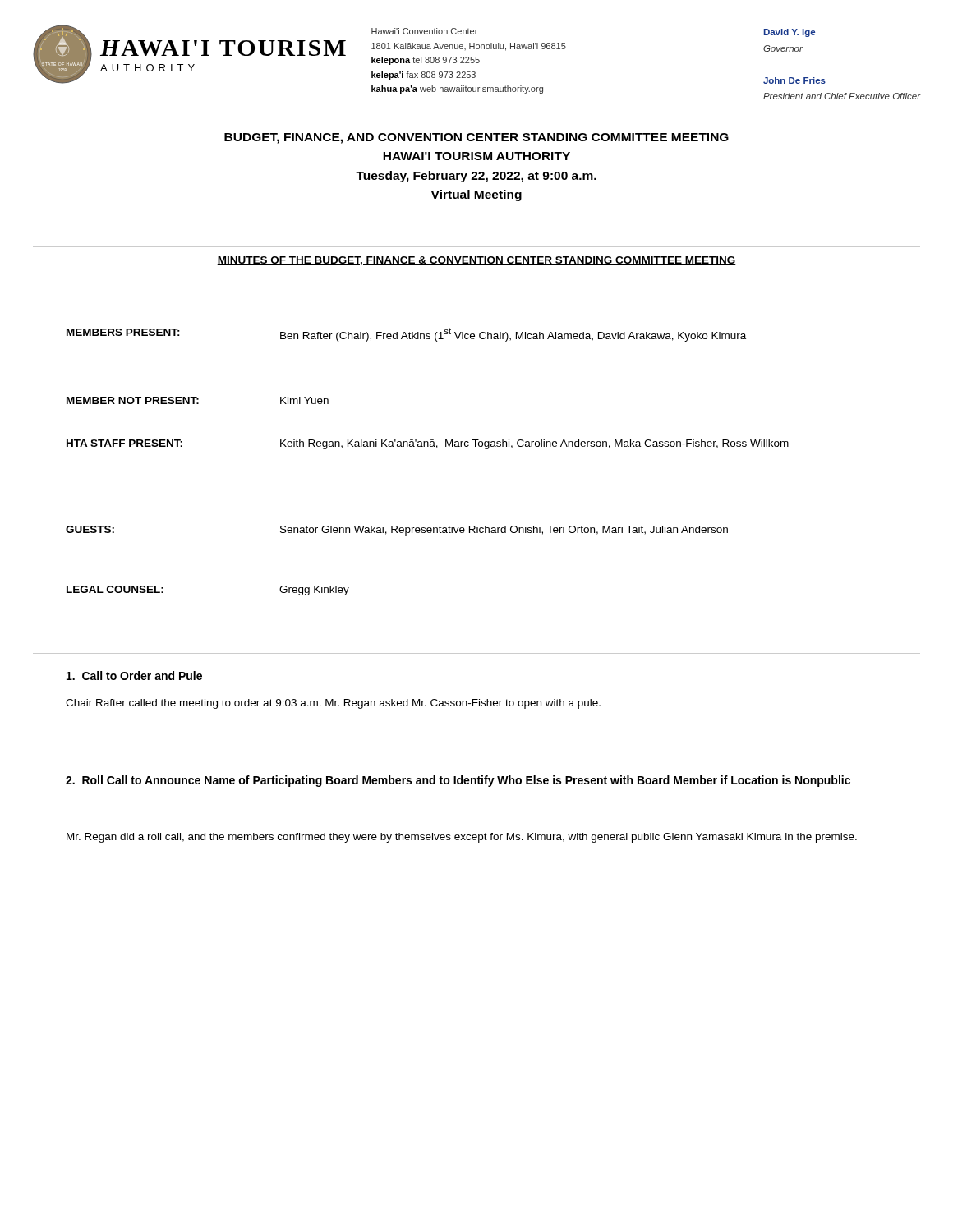This screenshot has width=953, height=1232.
Task: Find the text starting "2. Roll Call to Announce Name of Participating"
Action: pyautogui.click(x=476, y=780)
